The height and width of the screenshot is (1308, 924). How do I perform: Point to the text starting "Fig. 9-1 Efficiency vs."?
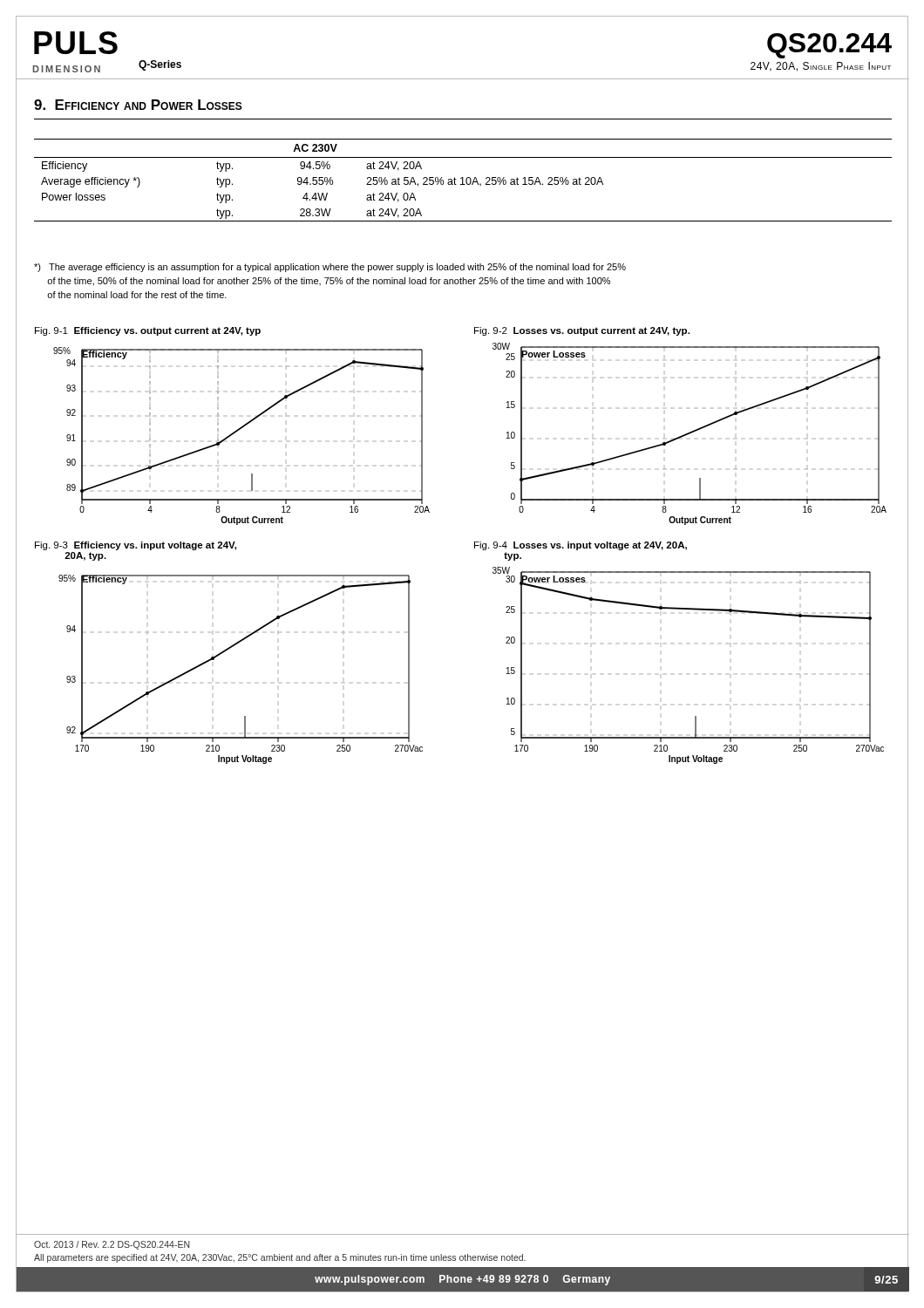[x=147, y=331]
